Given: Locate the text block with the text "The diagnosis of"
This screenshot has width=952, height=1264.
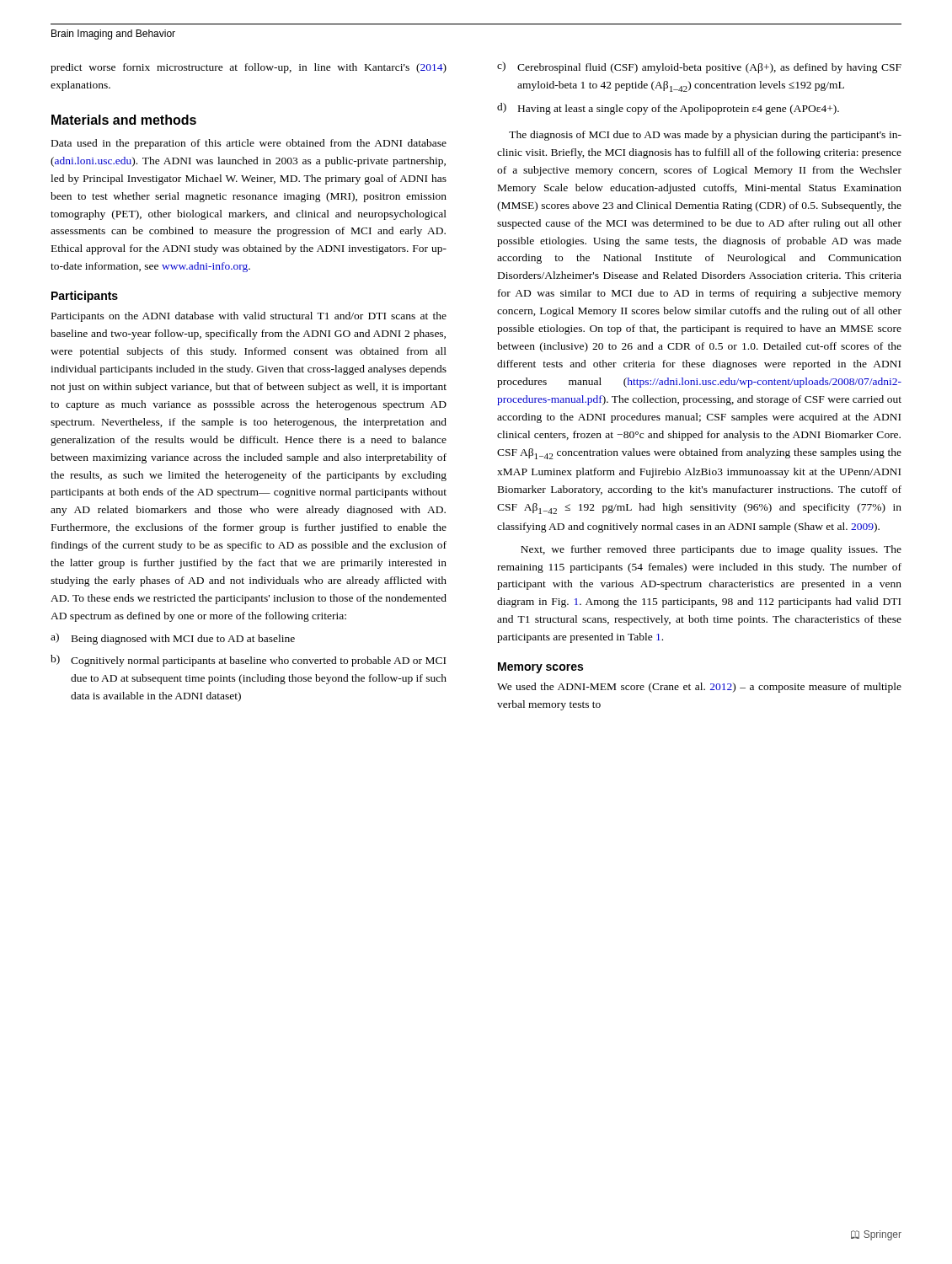Looking at the screenshot, I should 699,330.
